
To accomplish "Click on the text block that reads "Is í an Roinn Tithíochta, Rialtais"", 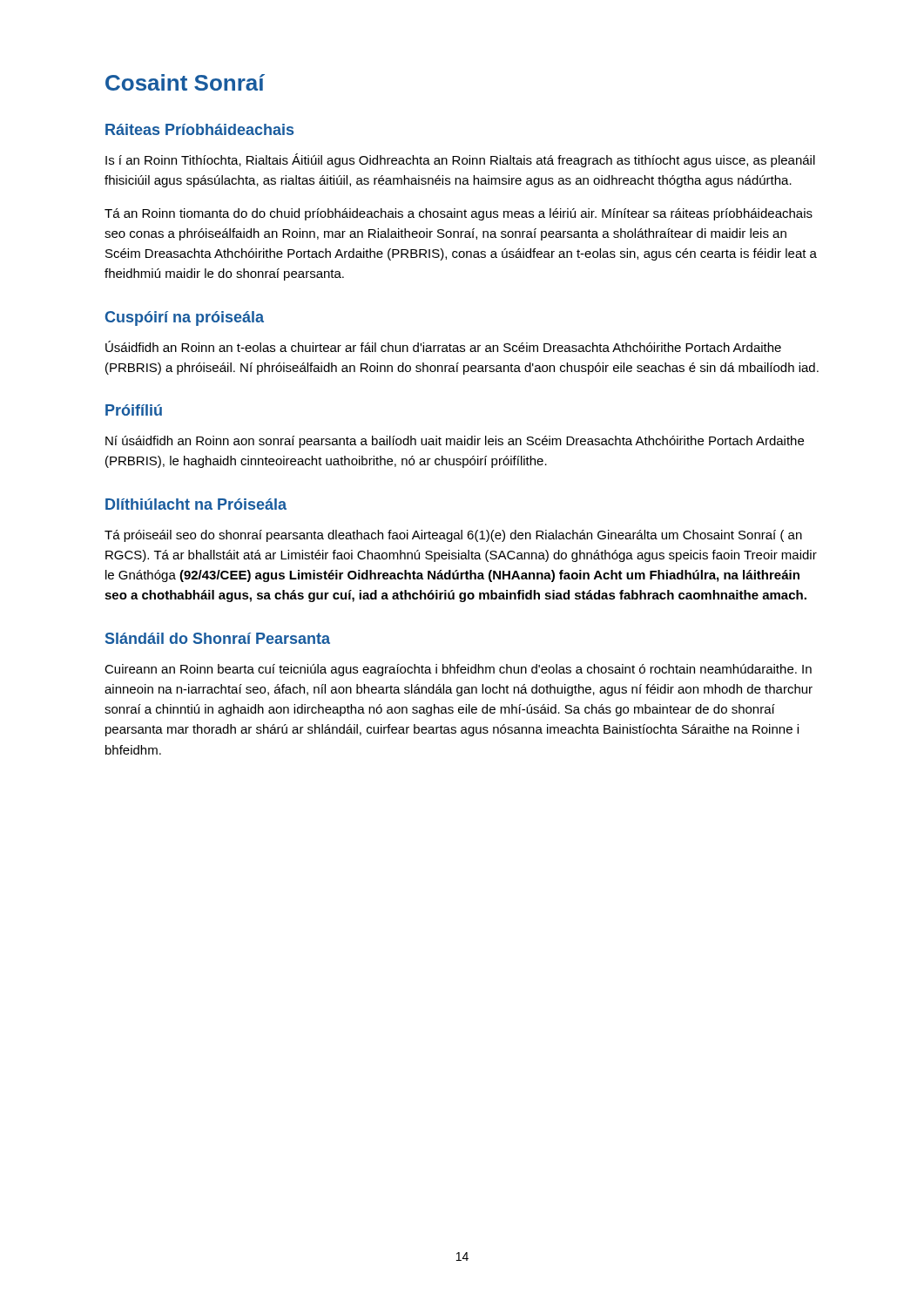I will (x=462, y=170).
